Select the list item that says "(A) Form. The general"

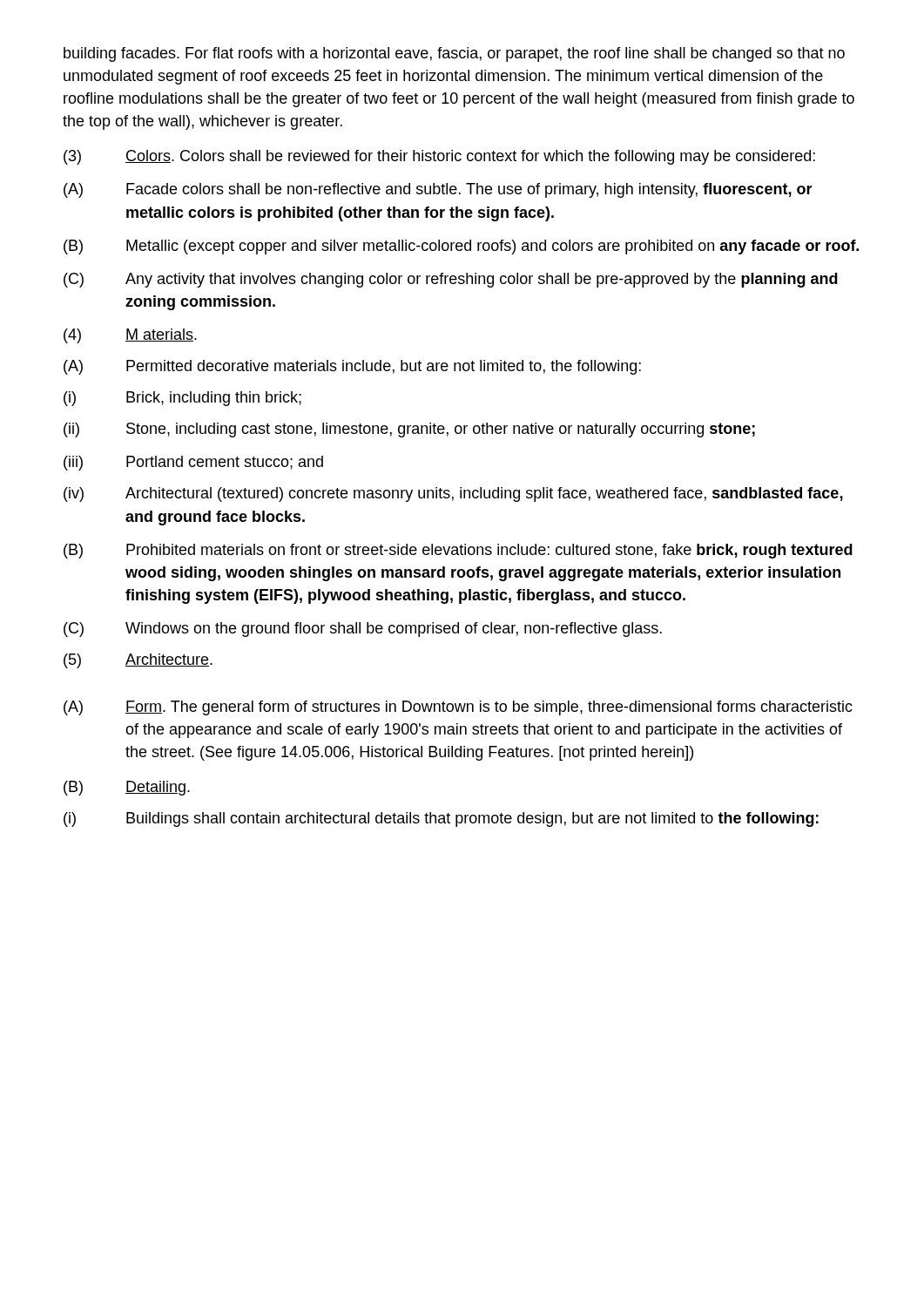pos(462,729)
